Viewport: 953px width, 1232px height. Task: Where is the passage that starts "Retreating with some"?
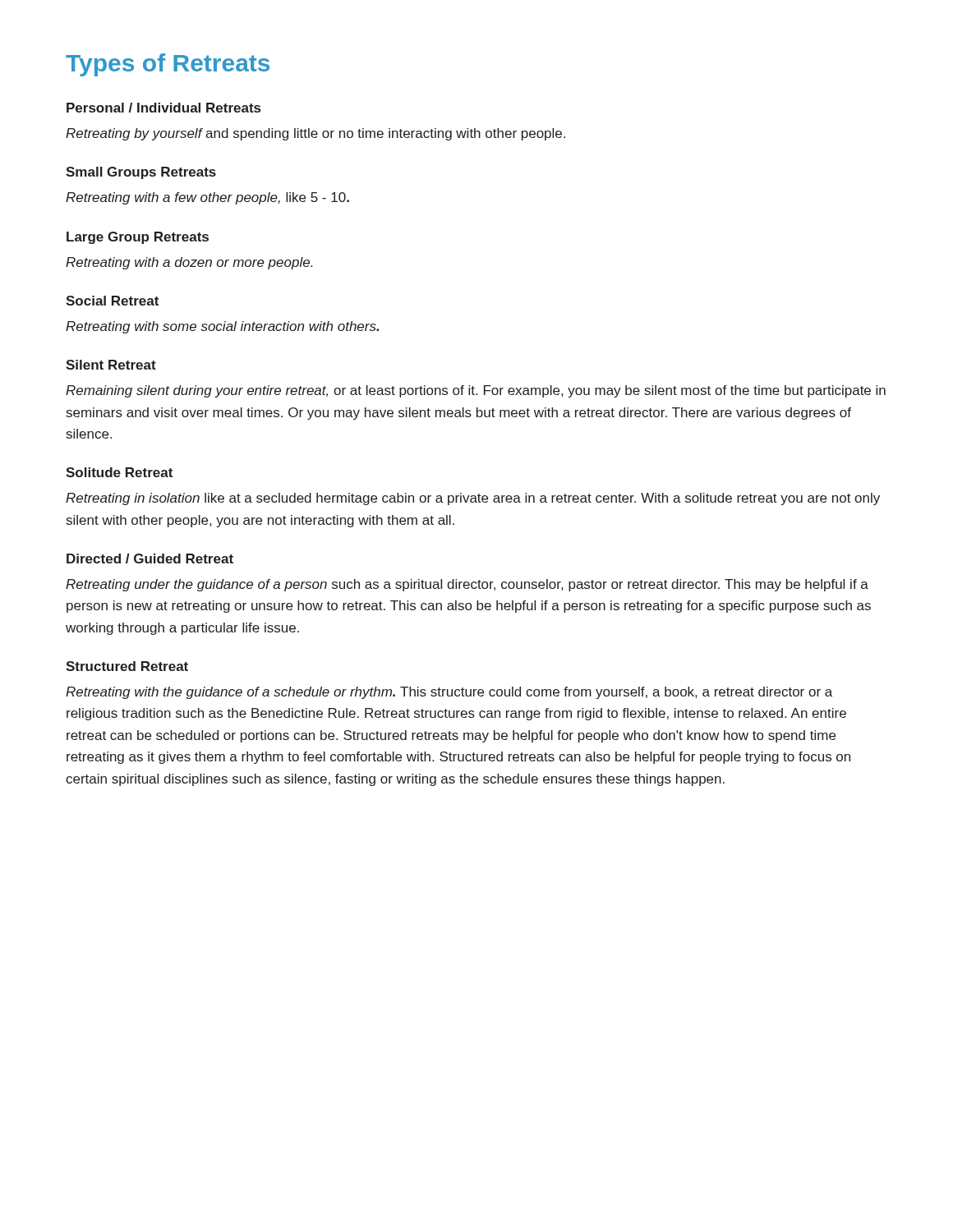pos(223,327)
